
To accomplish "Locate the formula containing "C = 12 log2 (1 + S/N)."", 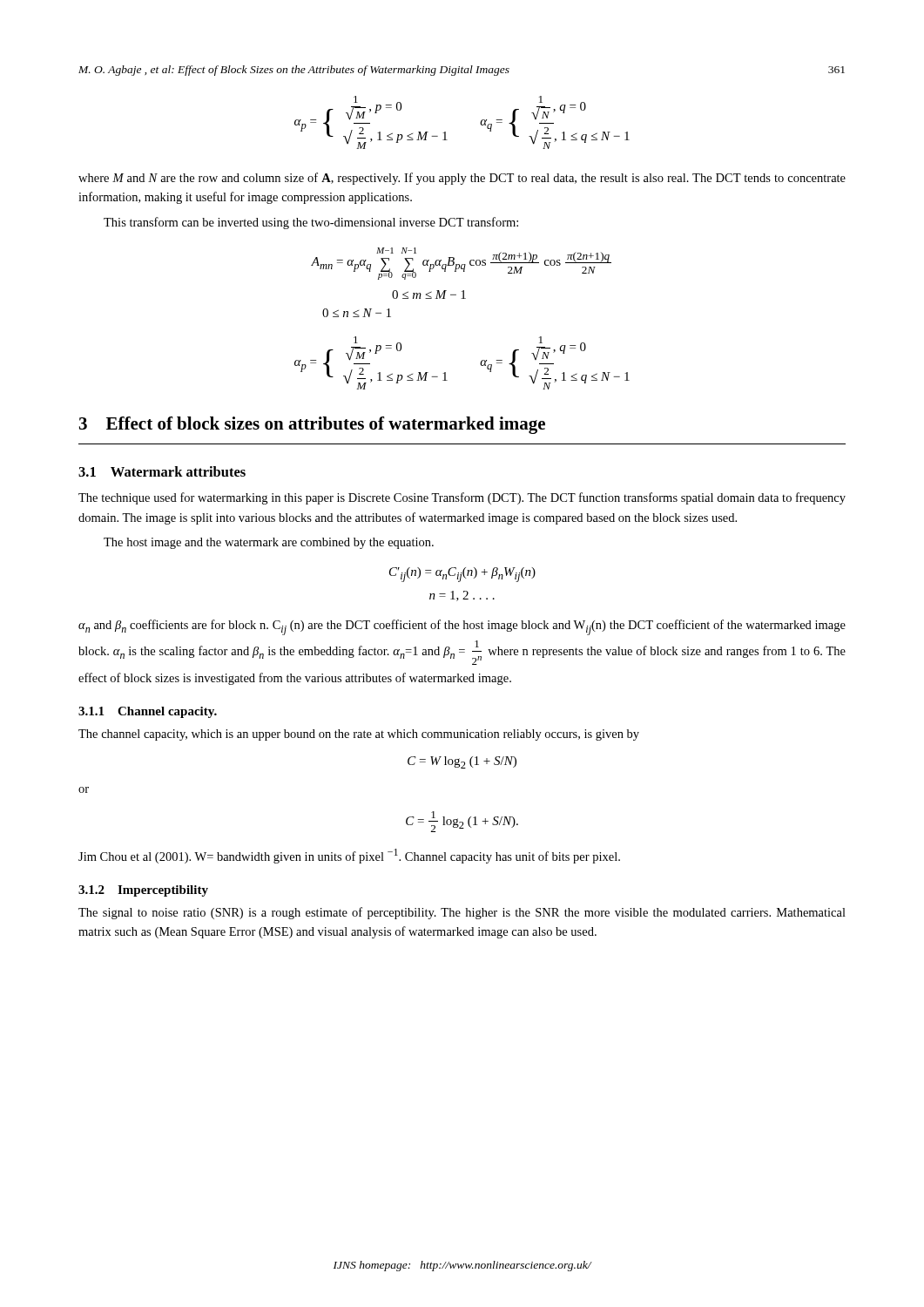I will click(x=462, y=822).
